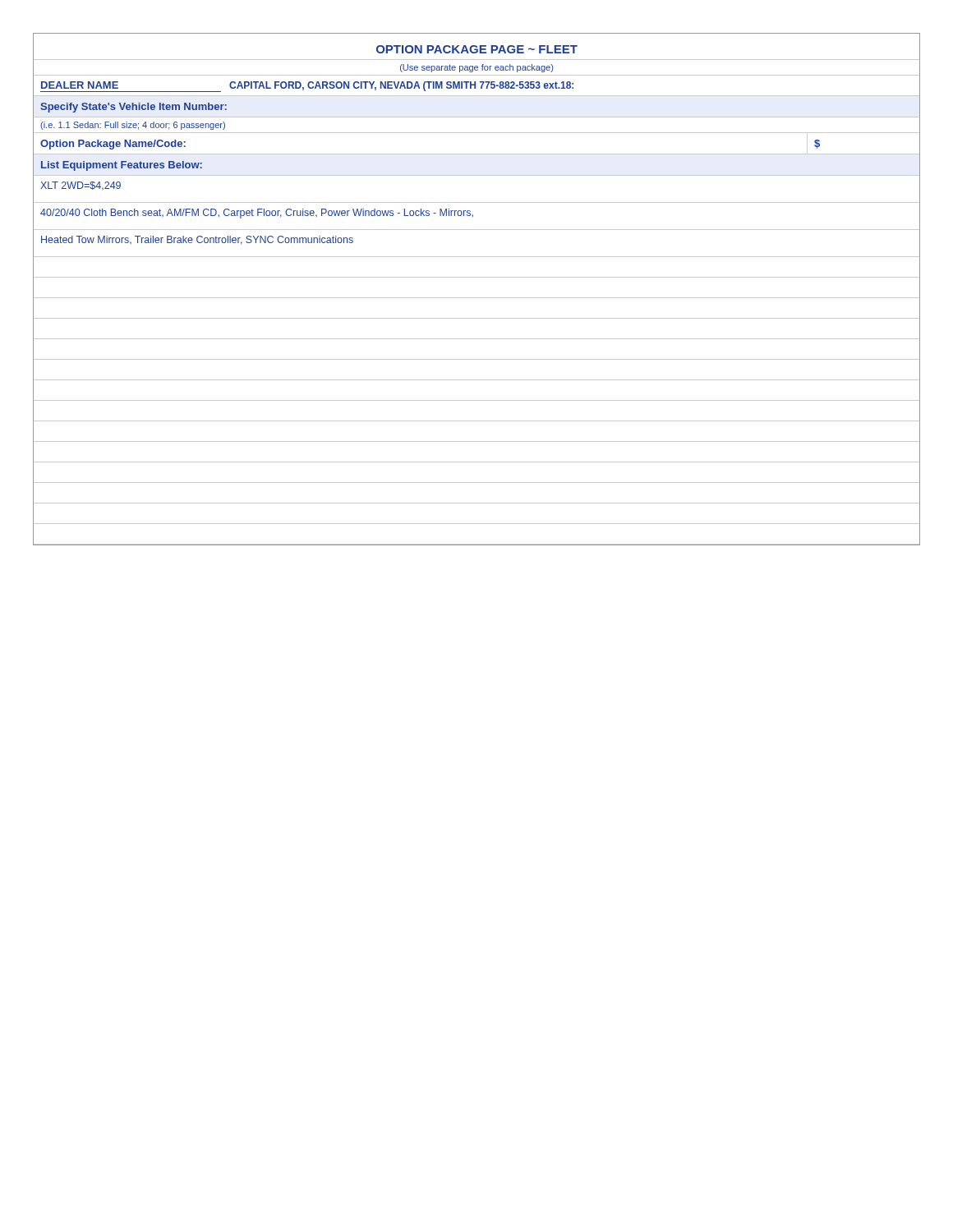This screenshot has height=1232, width=953.
Task: Find the block starting "Heated Tow Mirrors, Trailer"
Action: tap(197, 240)
